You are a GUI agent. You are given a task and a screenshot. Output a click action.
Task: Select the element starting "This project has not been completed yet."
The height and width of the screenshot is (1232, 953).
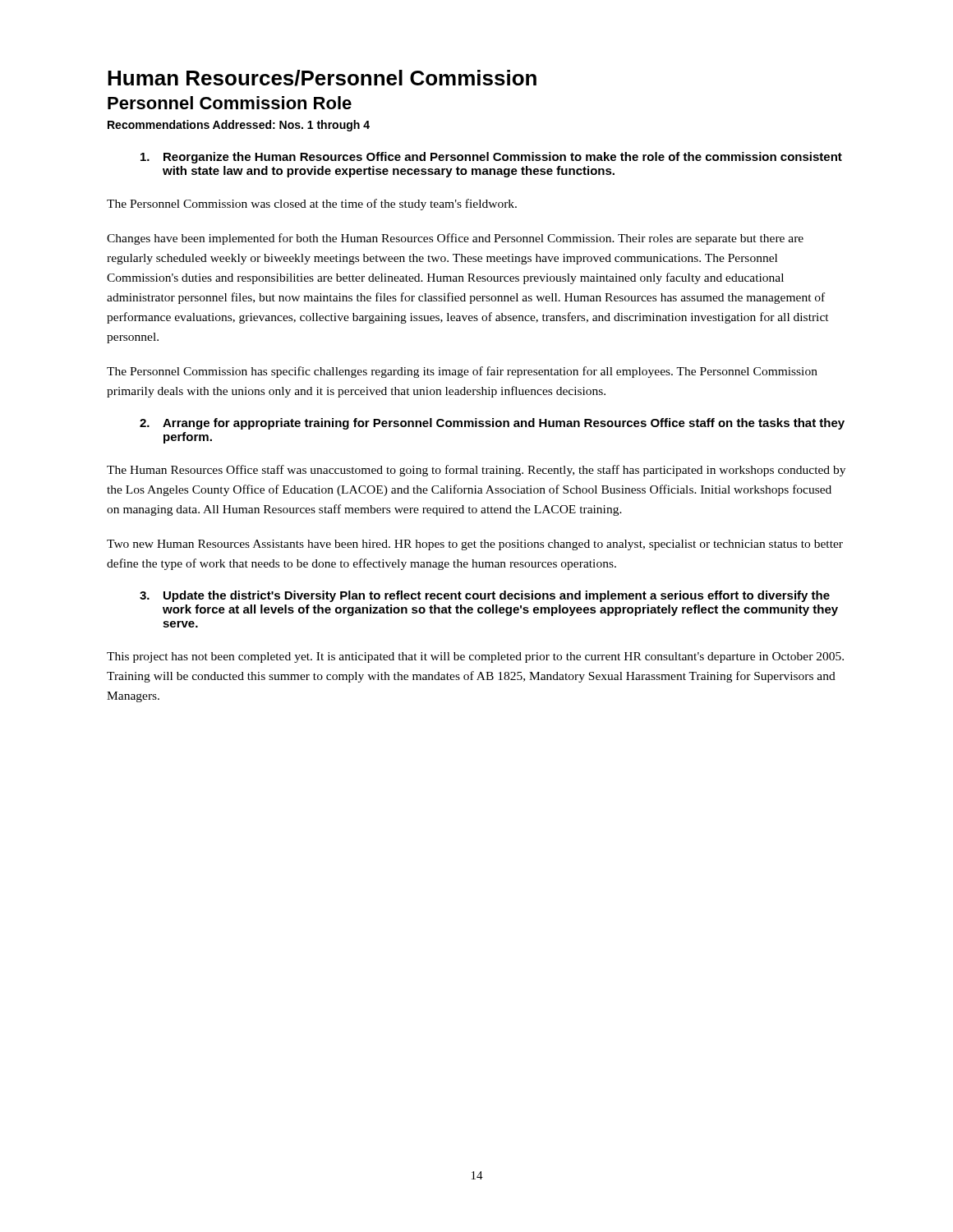[x=476, y=675]
